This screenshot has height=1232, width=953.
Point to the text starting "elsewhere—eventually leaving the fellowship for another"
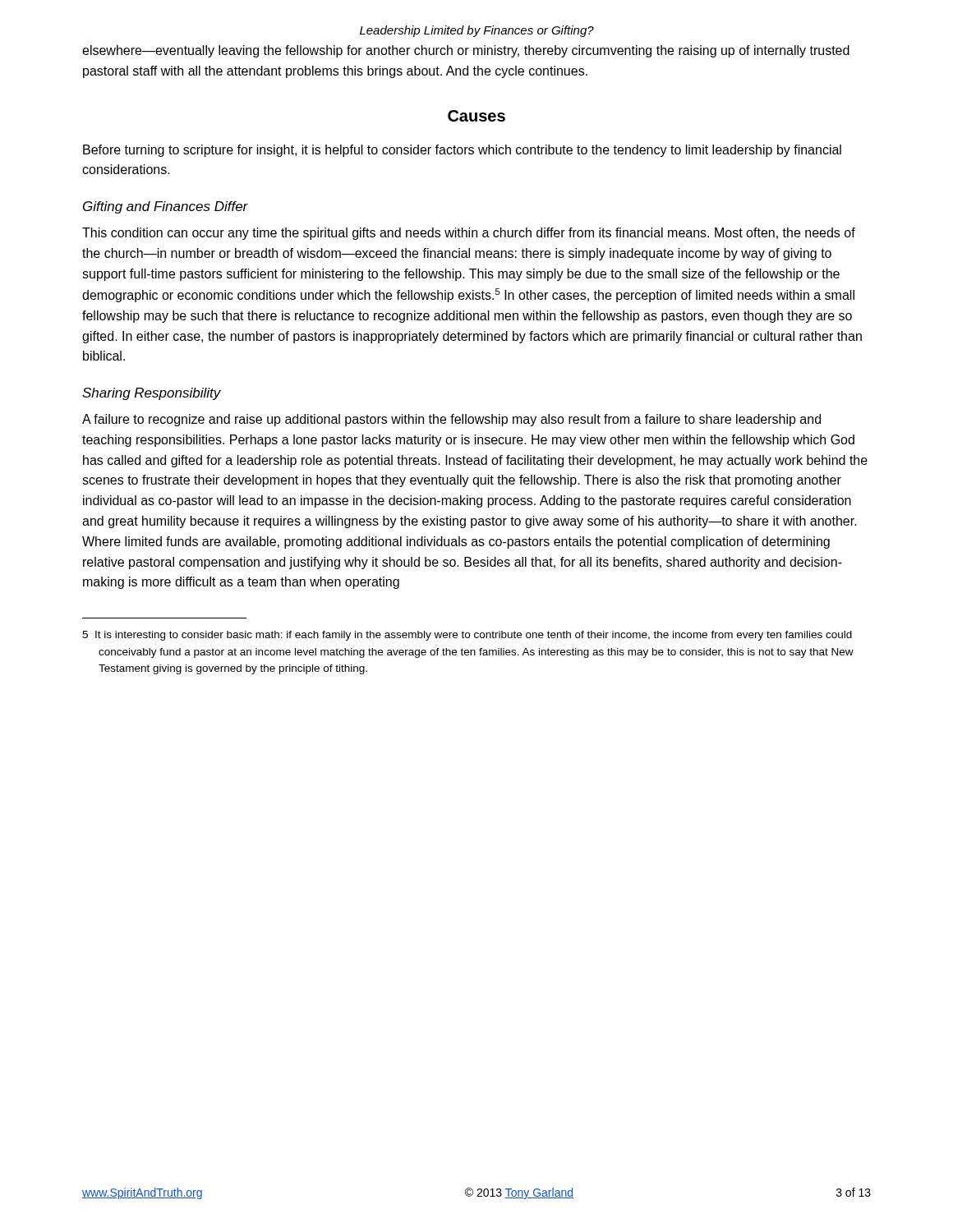click(x=466, y=61)
